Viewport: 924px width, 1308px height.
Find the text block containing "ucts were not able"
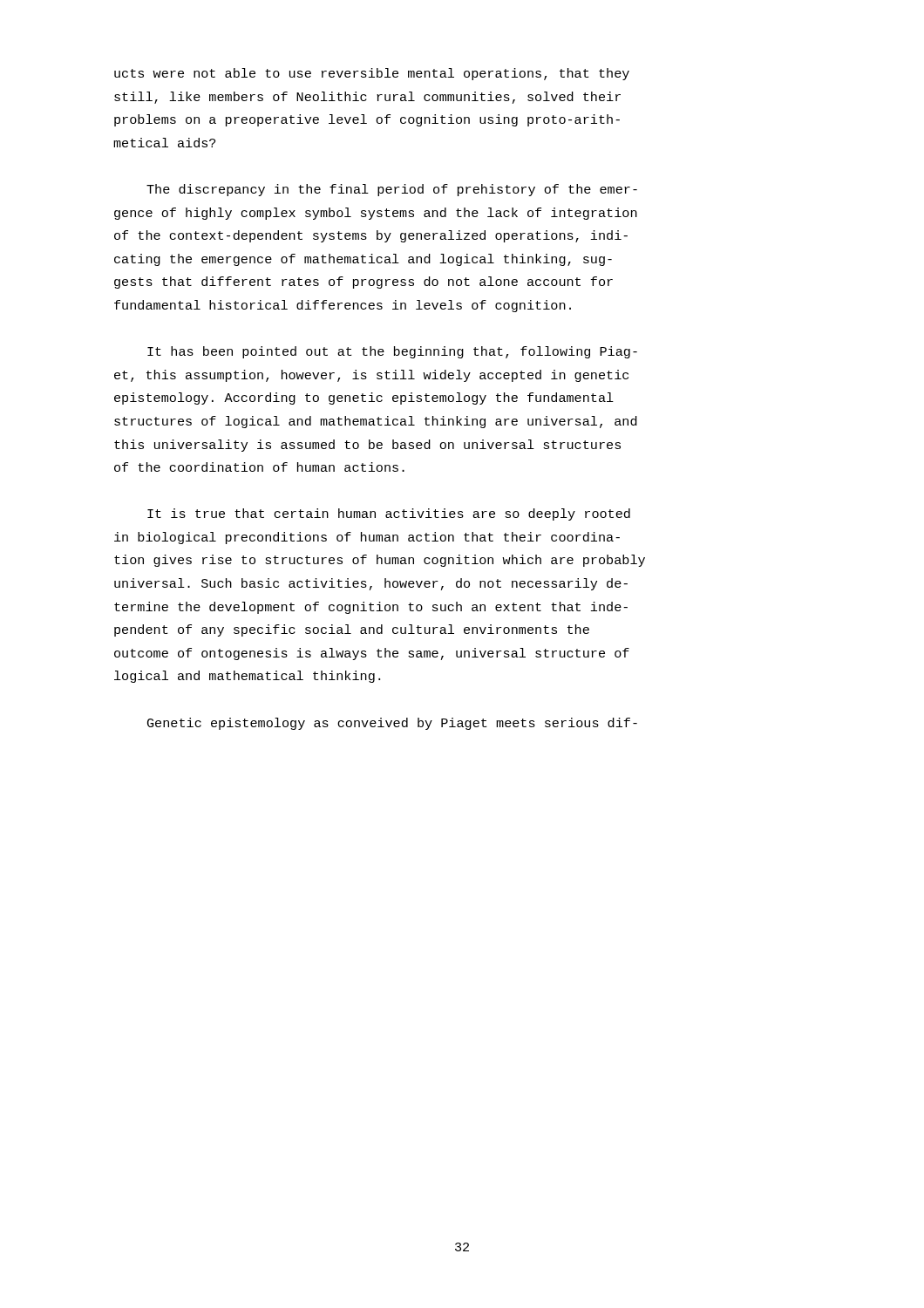[x=462, y=109]
